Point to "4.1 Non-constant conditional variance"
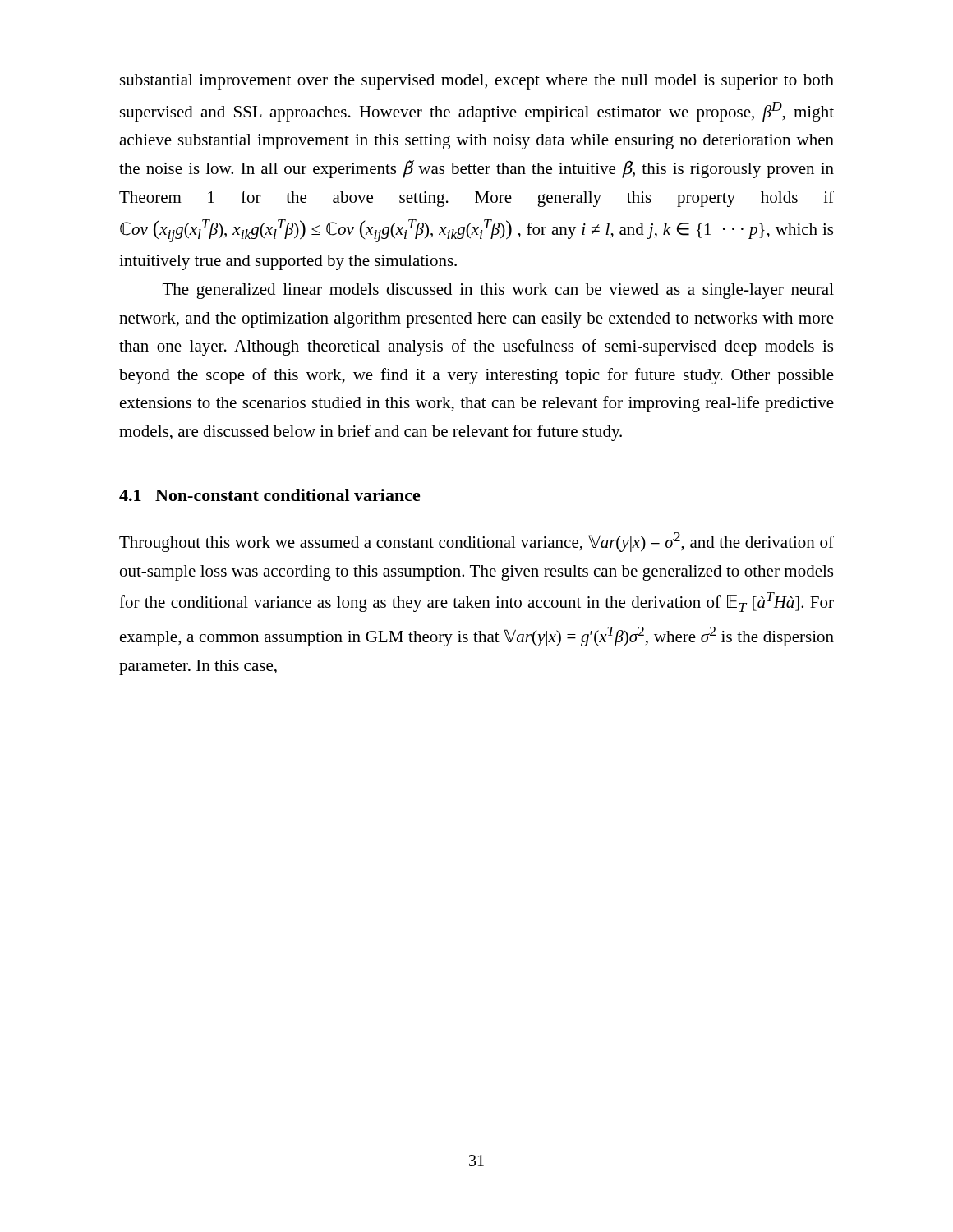The image size is (953, 1232). coord(270,495)
